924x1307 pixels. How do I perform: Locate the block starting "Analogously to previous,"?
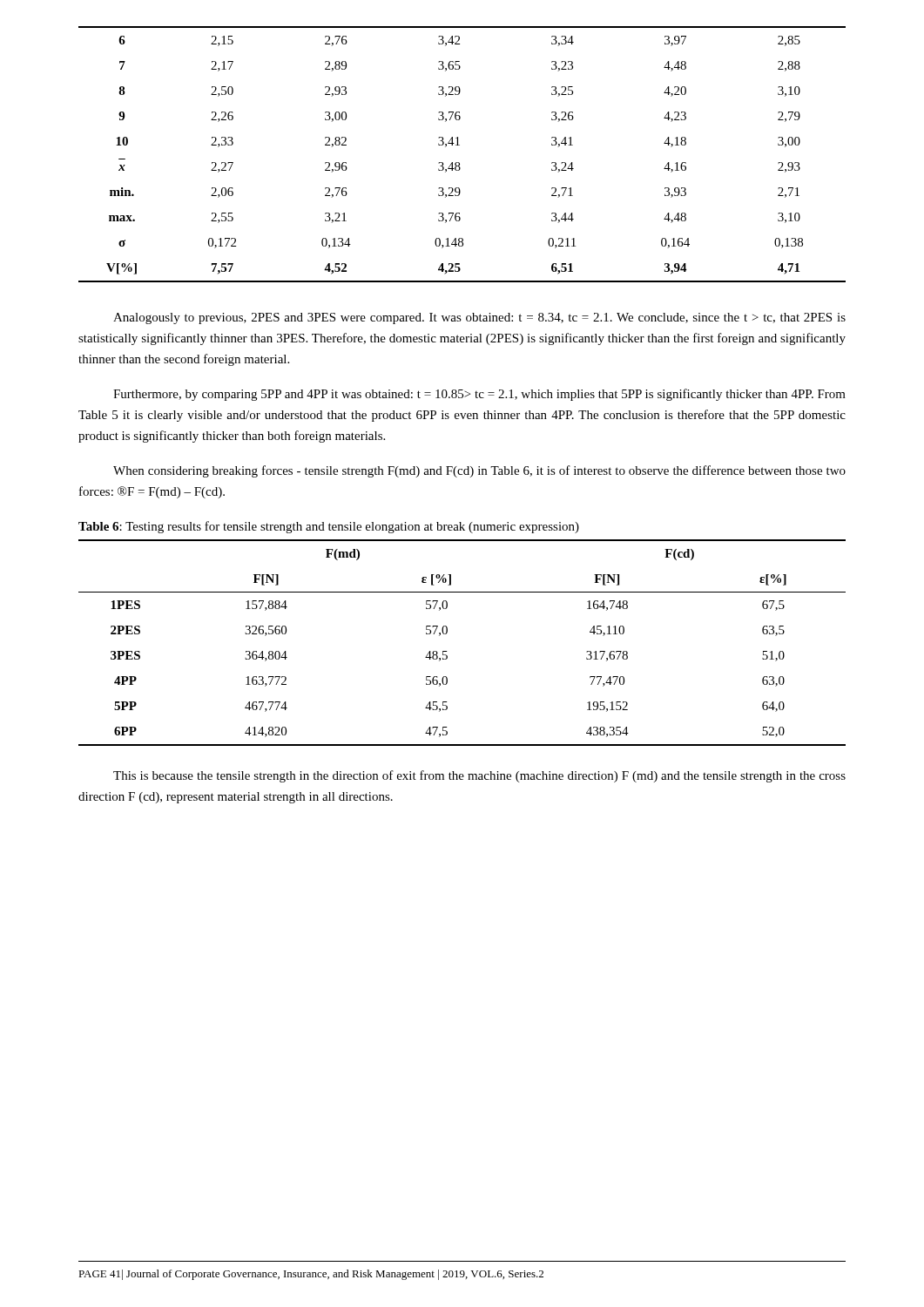[462, 338]
